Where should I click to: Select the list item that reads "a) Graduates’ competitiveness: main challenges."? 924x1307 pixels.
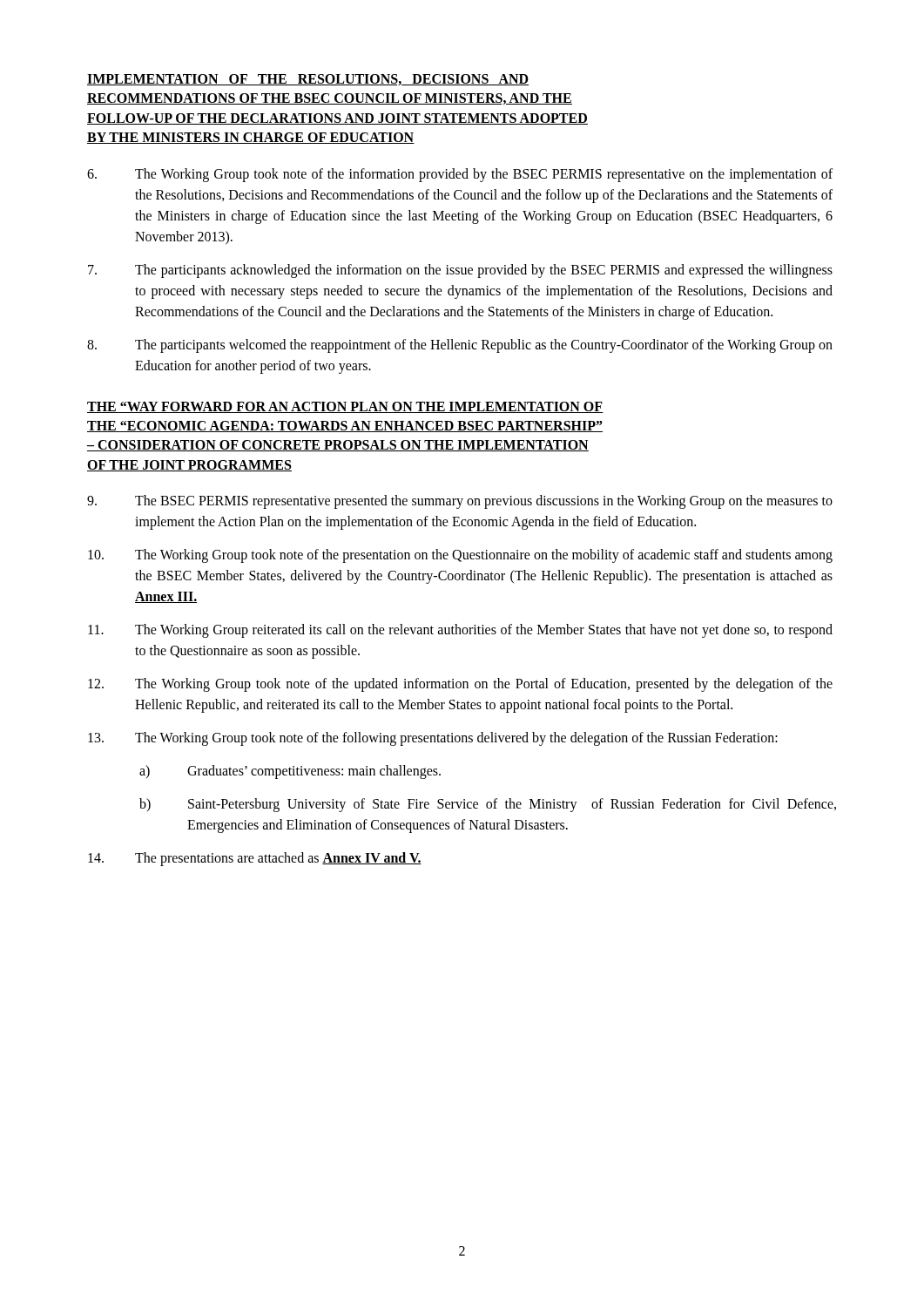(x=290, y=772)
